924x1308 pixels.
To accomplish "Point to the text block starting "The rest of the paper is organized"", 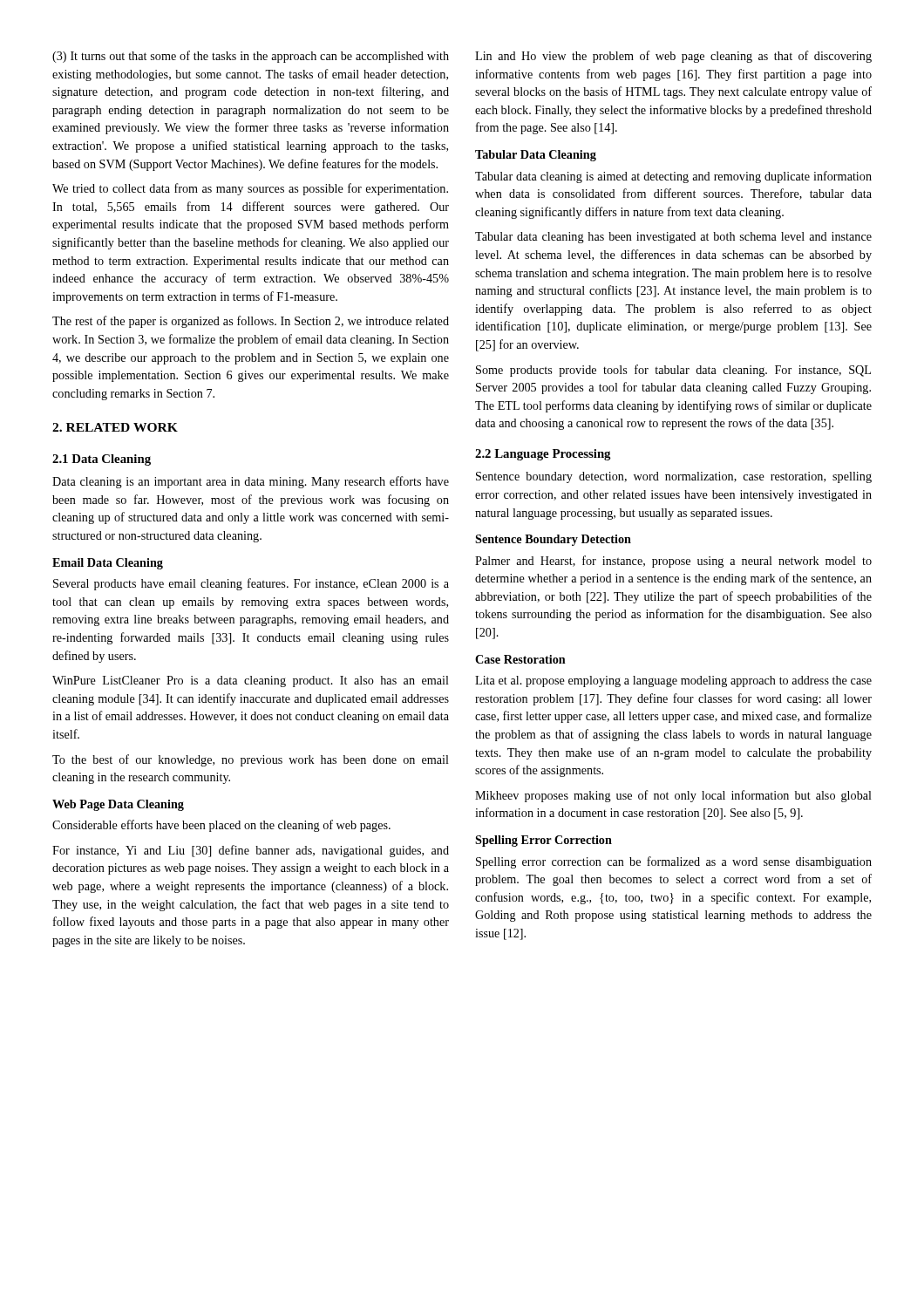I will click(x=251, y=357).
